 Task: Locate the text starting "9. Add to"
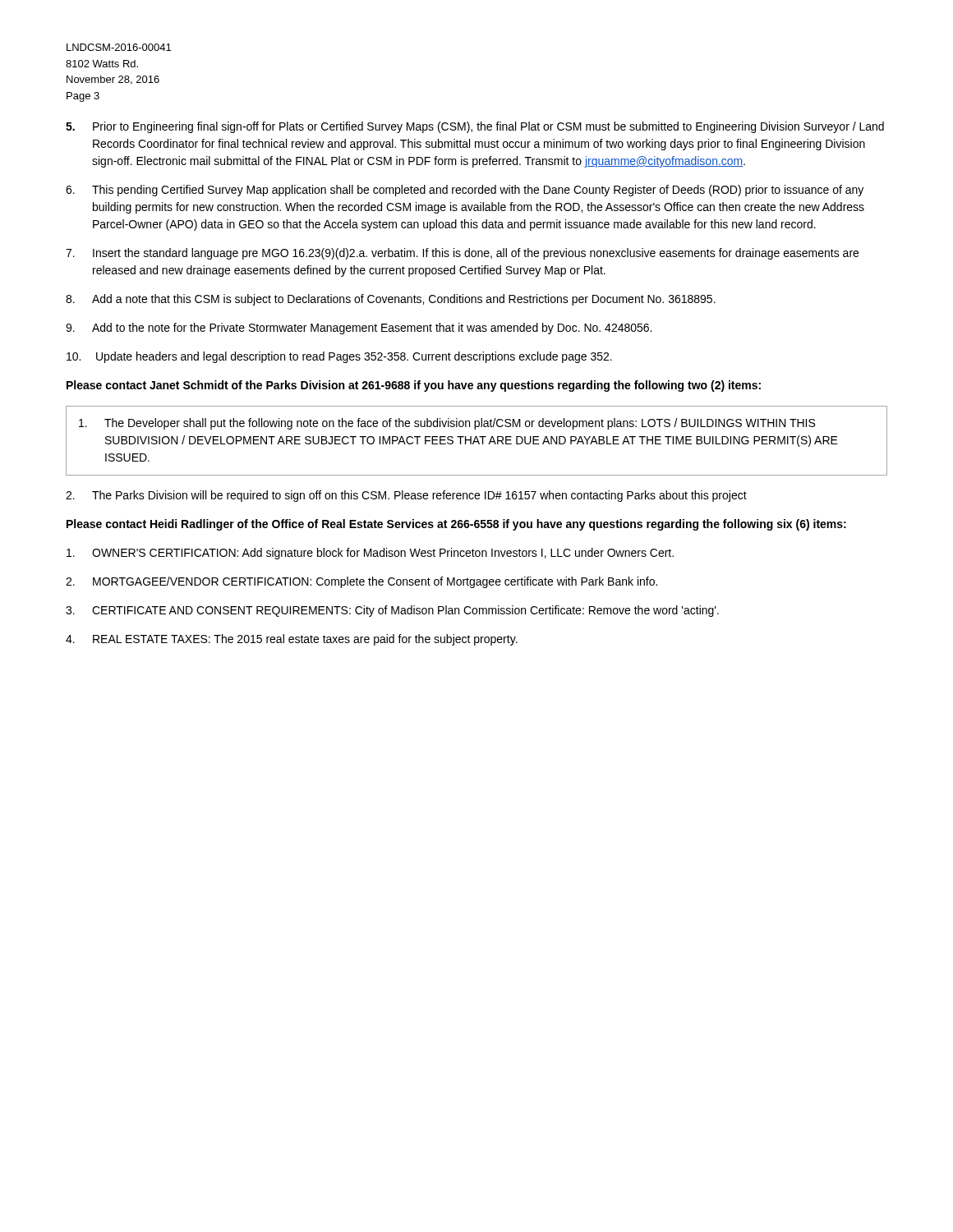(x=476, y=328)
